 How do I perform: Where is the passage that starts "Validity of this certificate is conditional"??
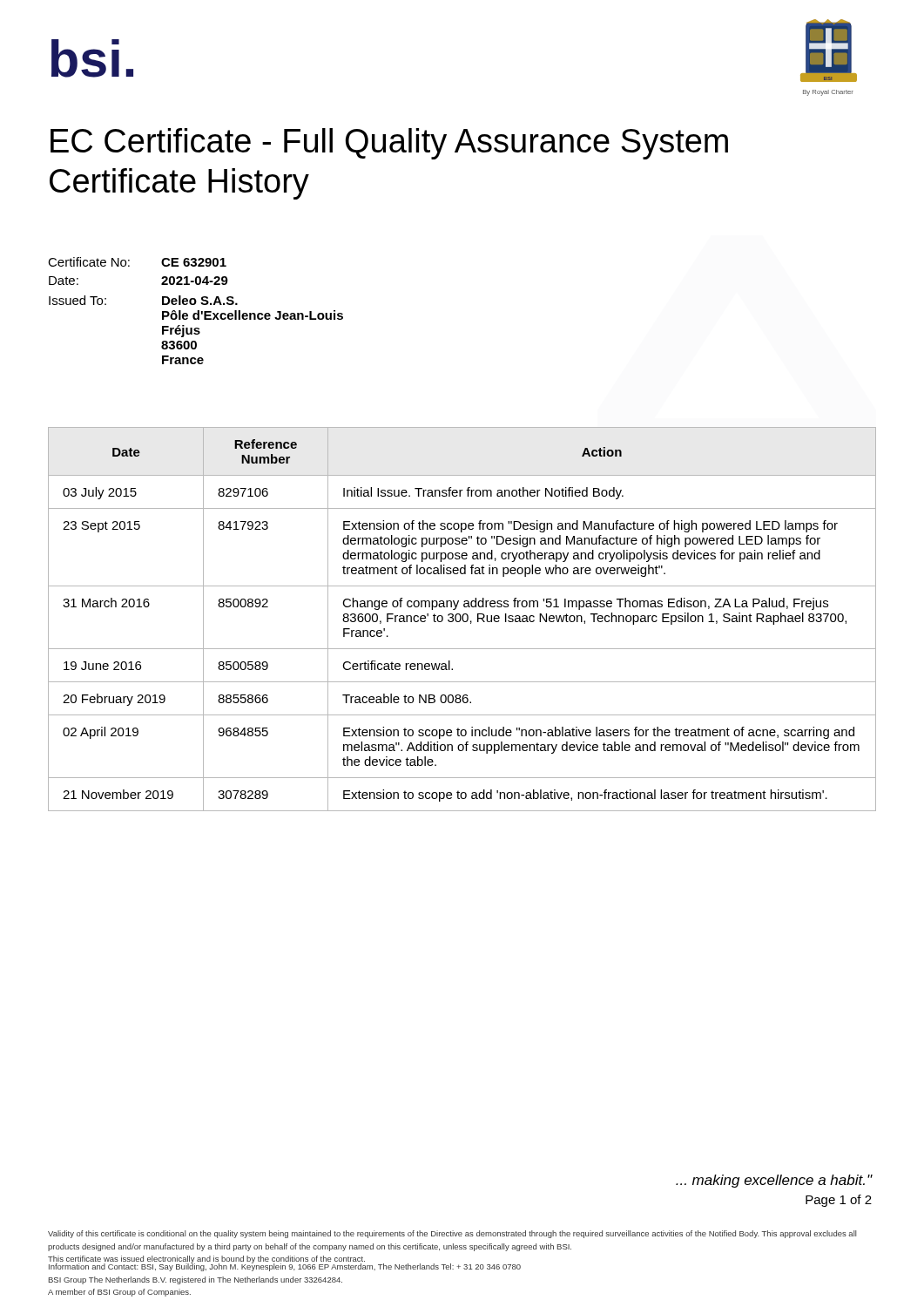point(452,1246)
